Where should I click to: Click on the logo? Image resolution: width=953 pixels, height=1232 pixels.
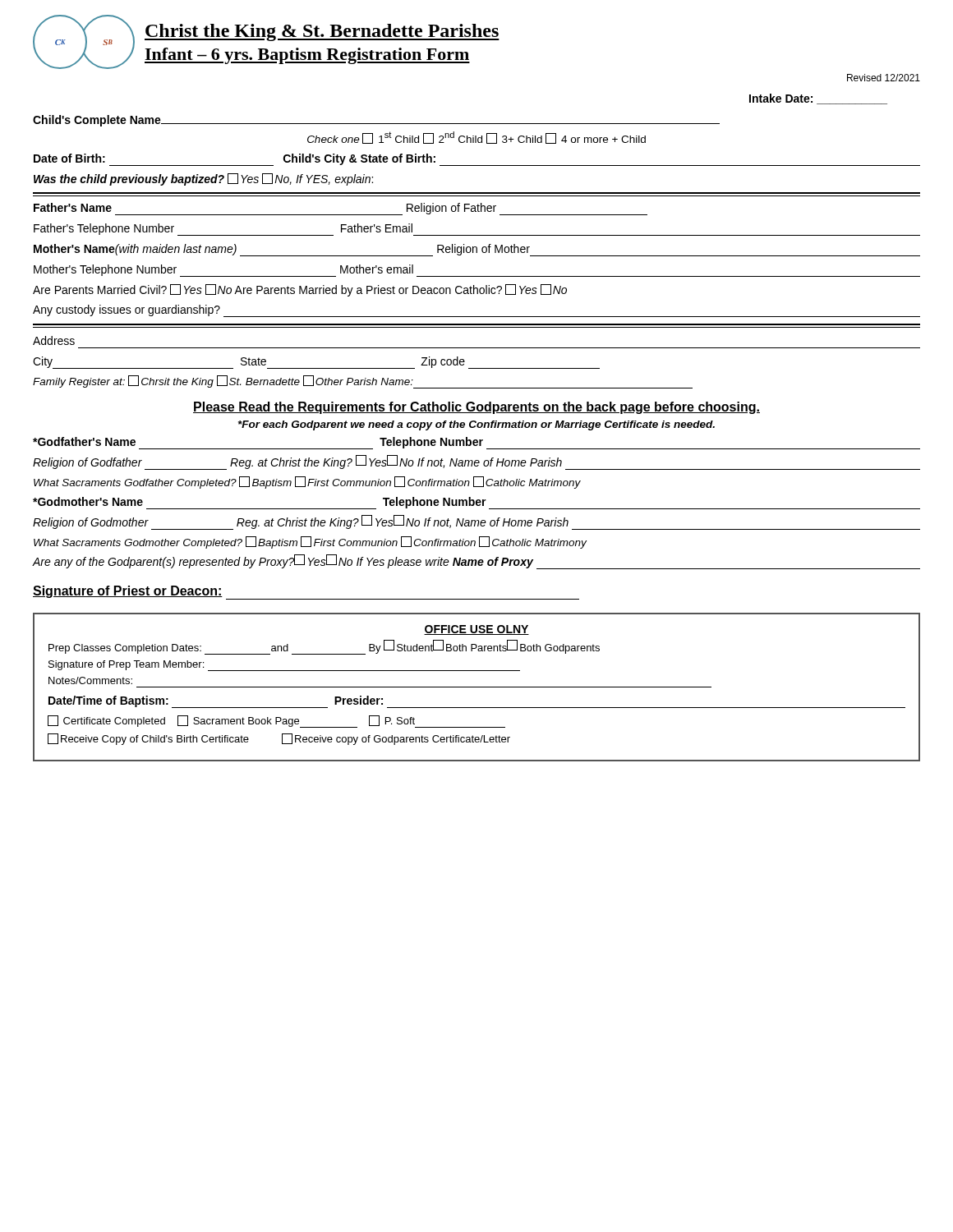84,42
